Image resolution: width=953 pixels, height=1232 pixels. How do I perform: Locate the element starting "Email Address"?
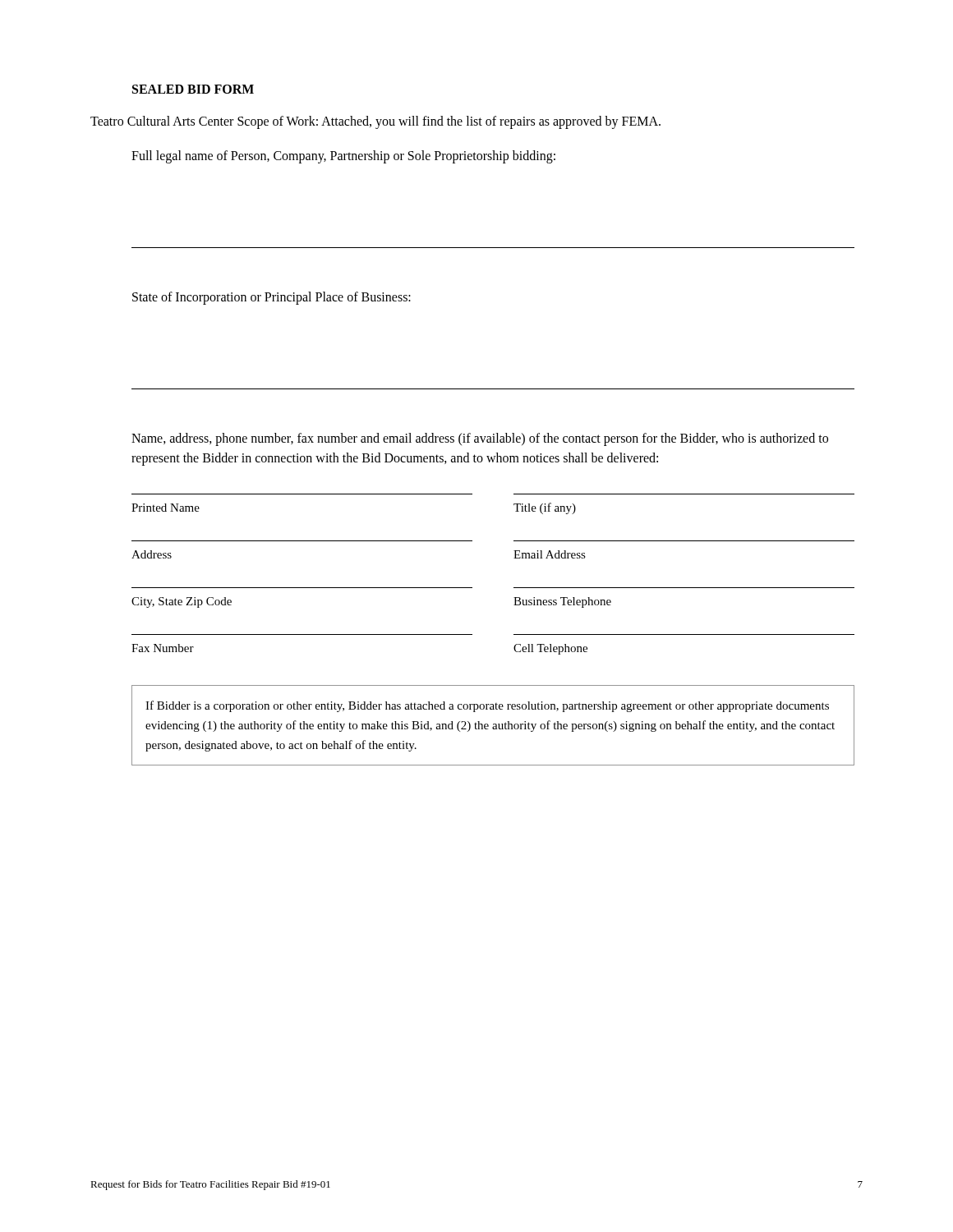click(550, 554)
